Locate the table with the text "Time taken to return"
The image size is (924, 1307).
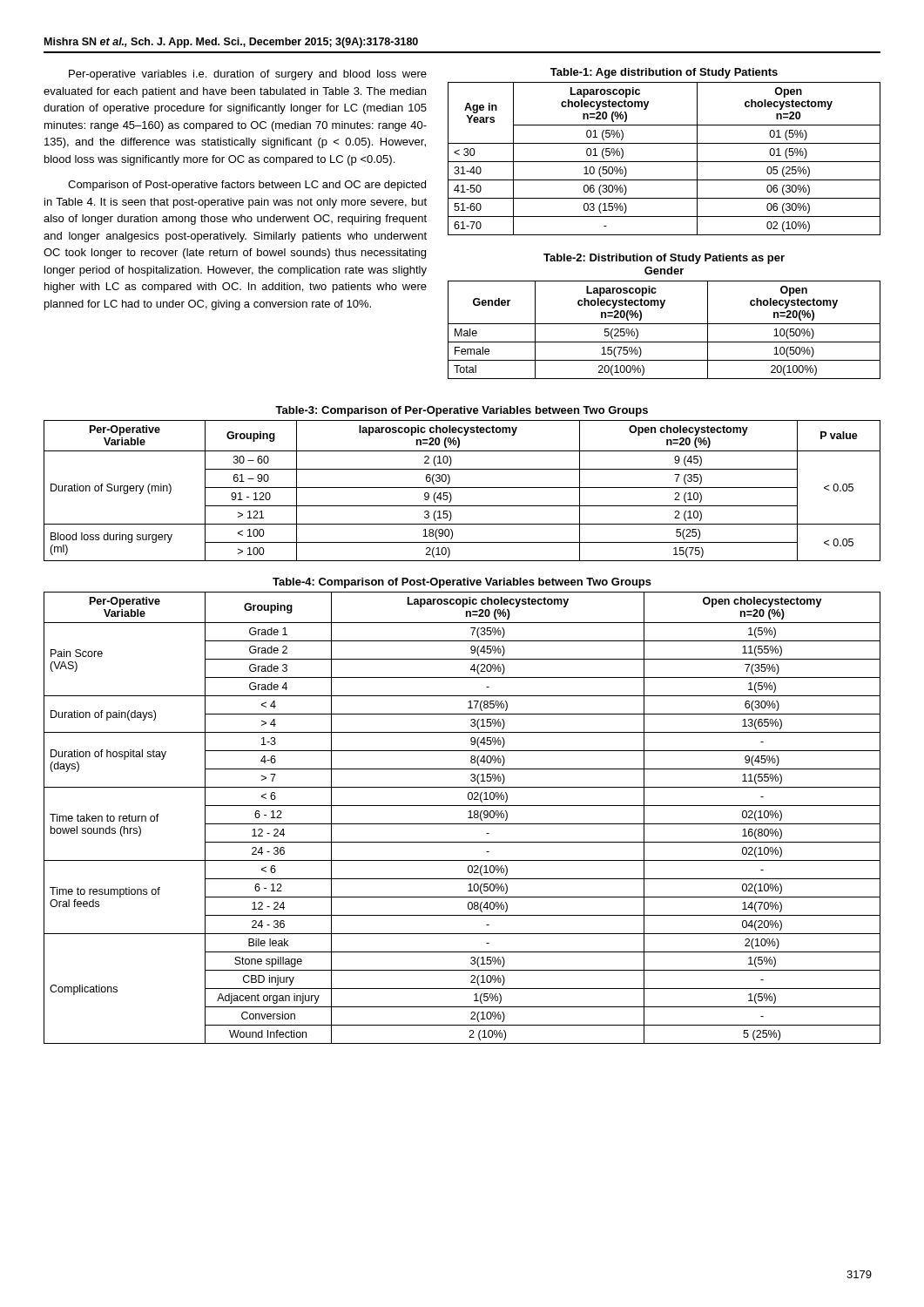462,818
